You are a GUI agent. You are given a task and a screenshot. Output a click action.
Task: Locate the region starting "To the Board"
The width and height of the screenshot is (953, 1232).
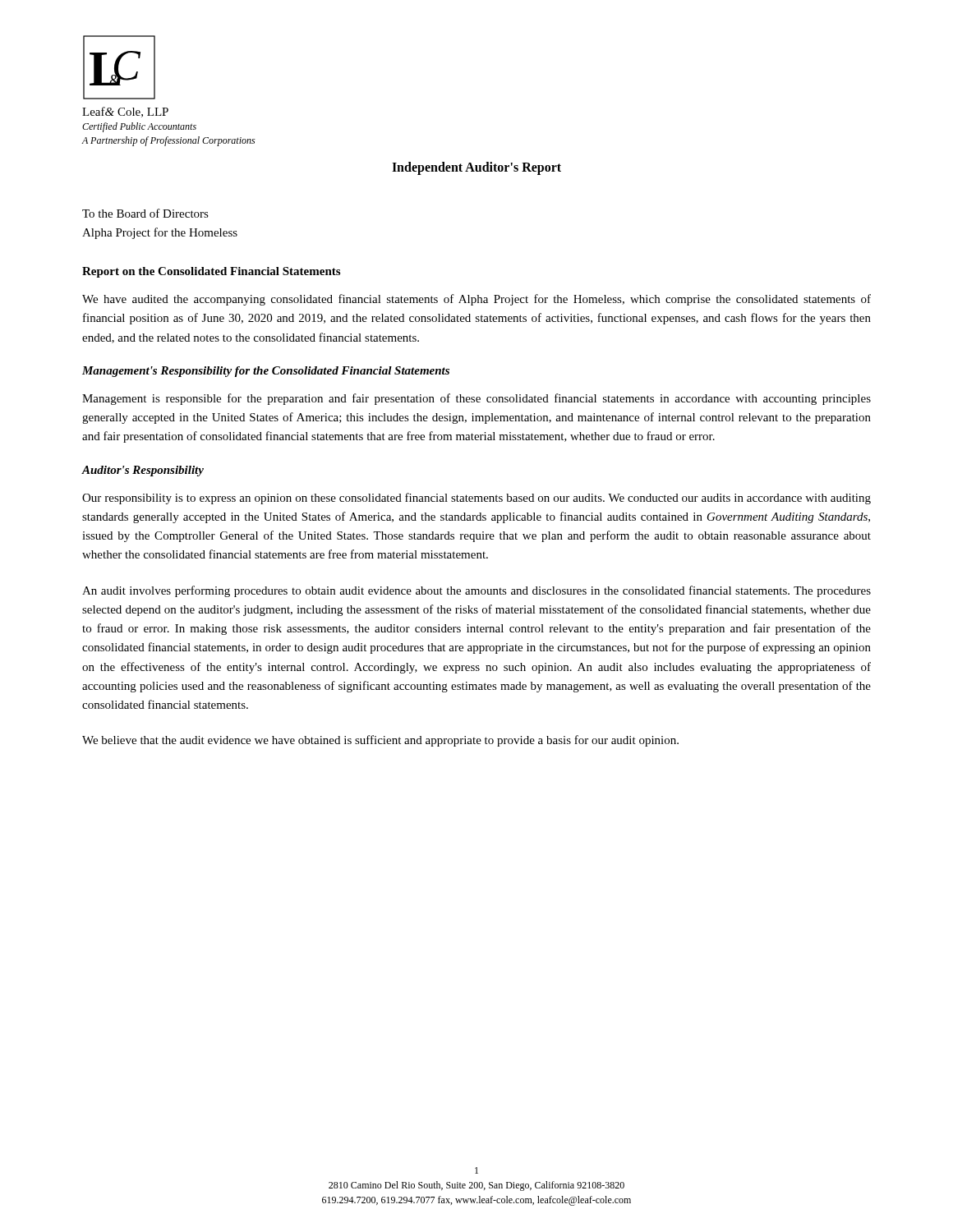160,223
